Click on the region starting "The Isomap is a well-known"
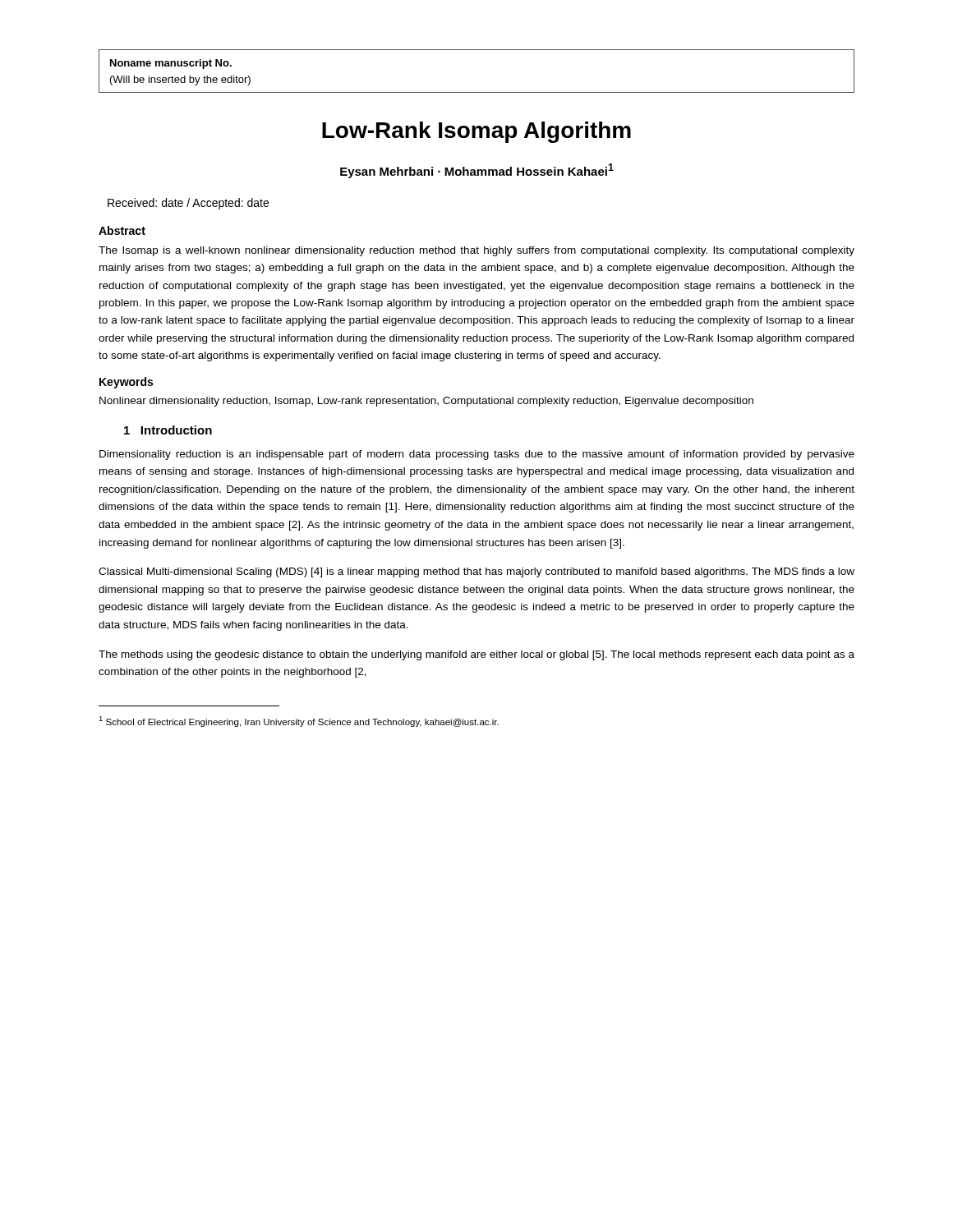 (476, 303)
